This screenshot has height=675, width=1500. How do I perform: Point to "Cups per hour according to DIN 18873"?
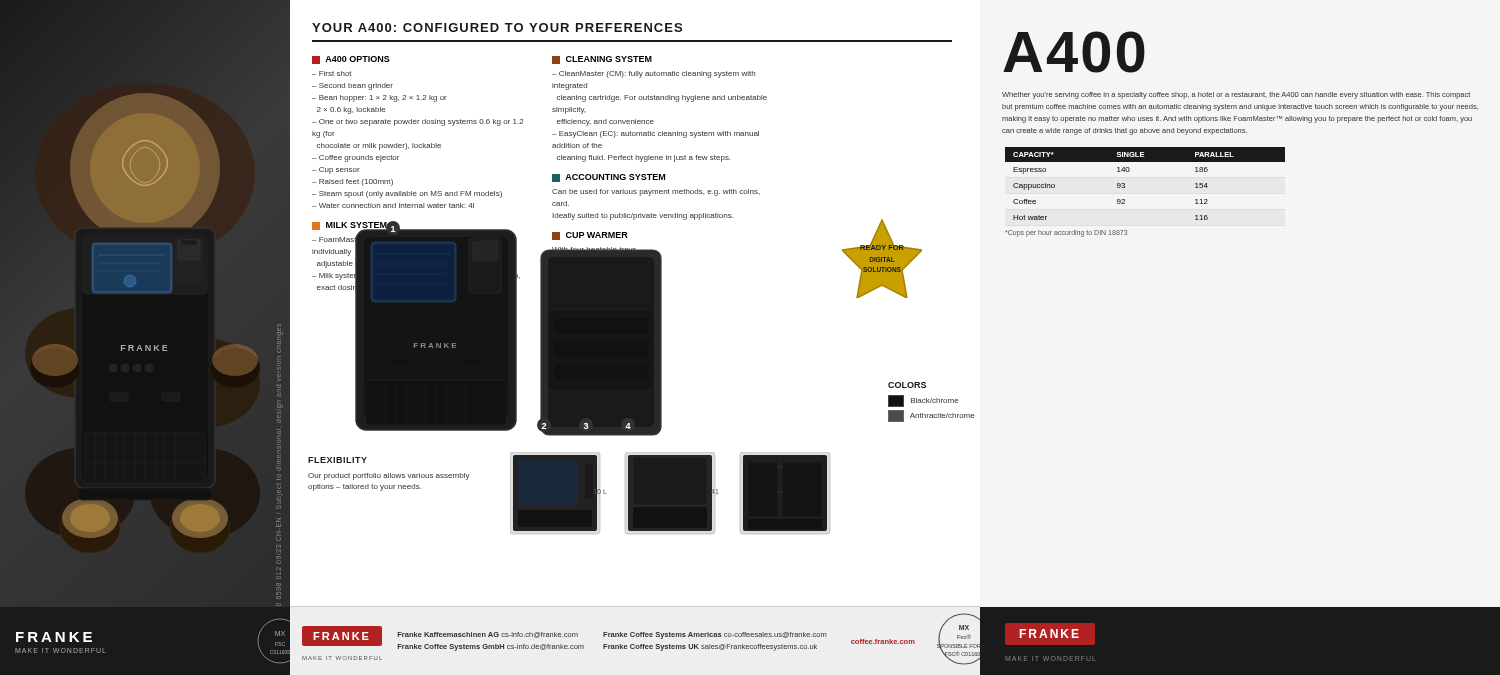[x=1066, y=233]
